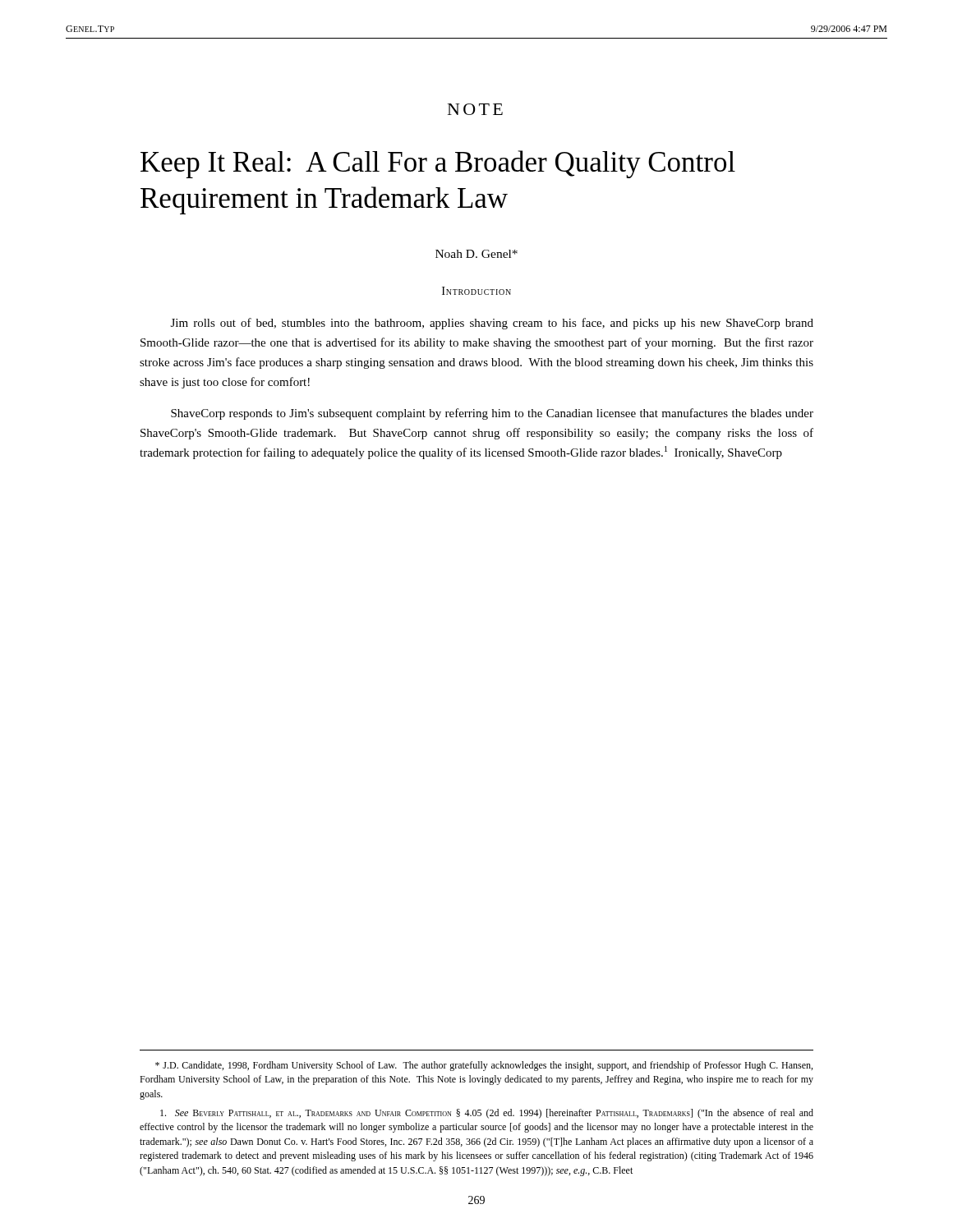The image size is (953, 1232).
Task: Locate the text "Noah D. Genel*"
Action: 476,253
